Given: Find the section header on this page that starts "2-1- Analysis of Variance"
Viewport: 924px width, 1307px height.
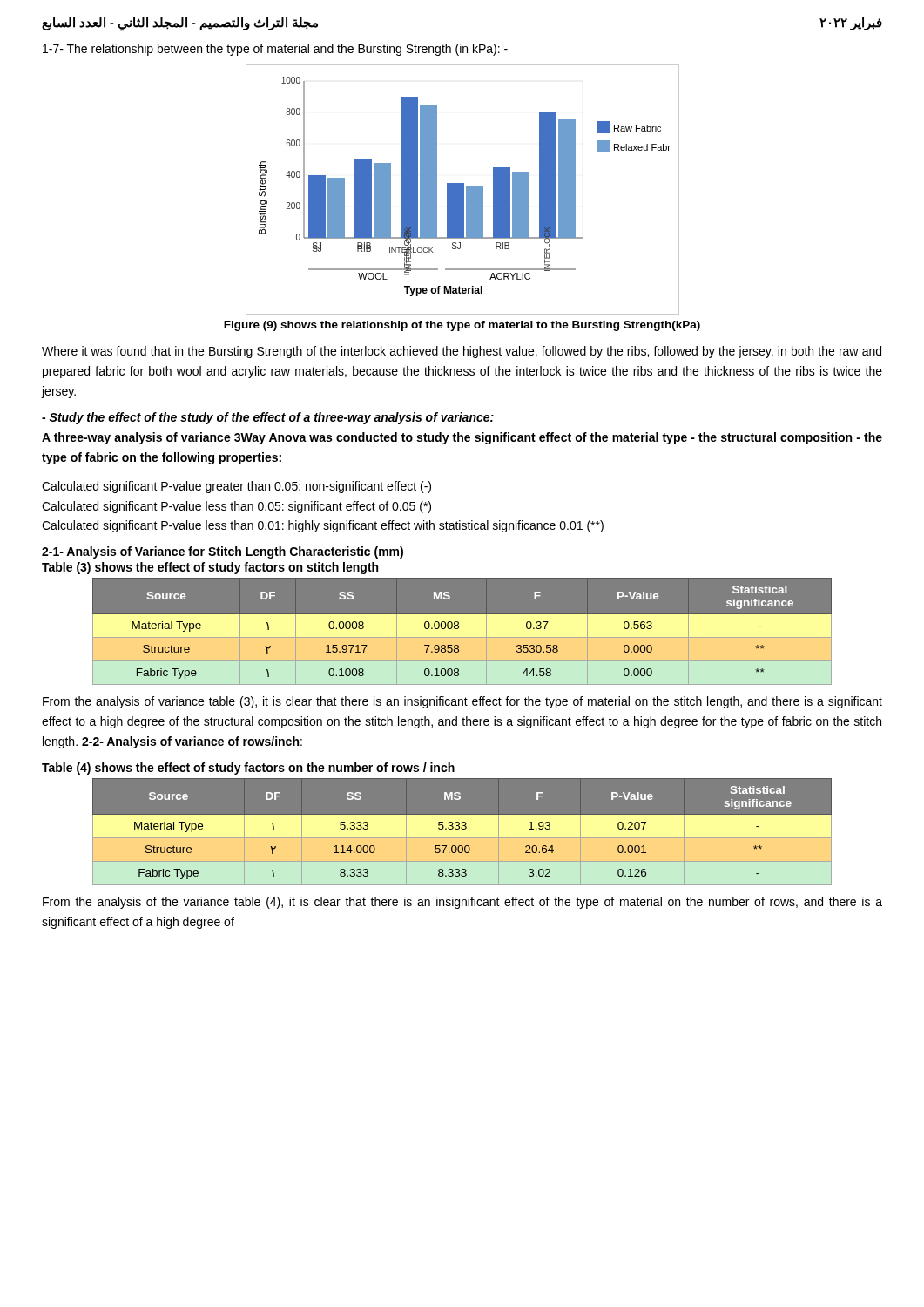Looking at the screenshot, I should (x=223, y=551).
